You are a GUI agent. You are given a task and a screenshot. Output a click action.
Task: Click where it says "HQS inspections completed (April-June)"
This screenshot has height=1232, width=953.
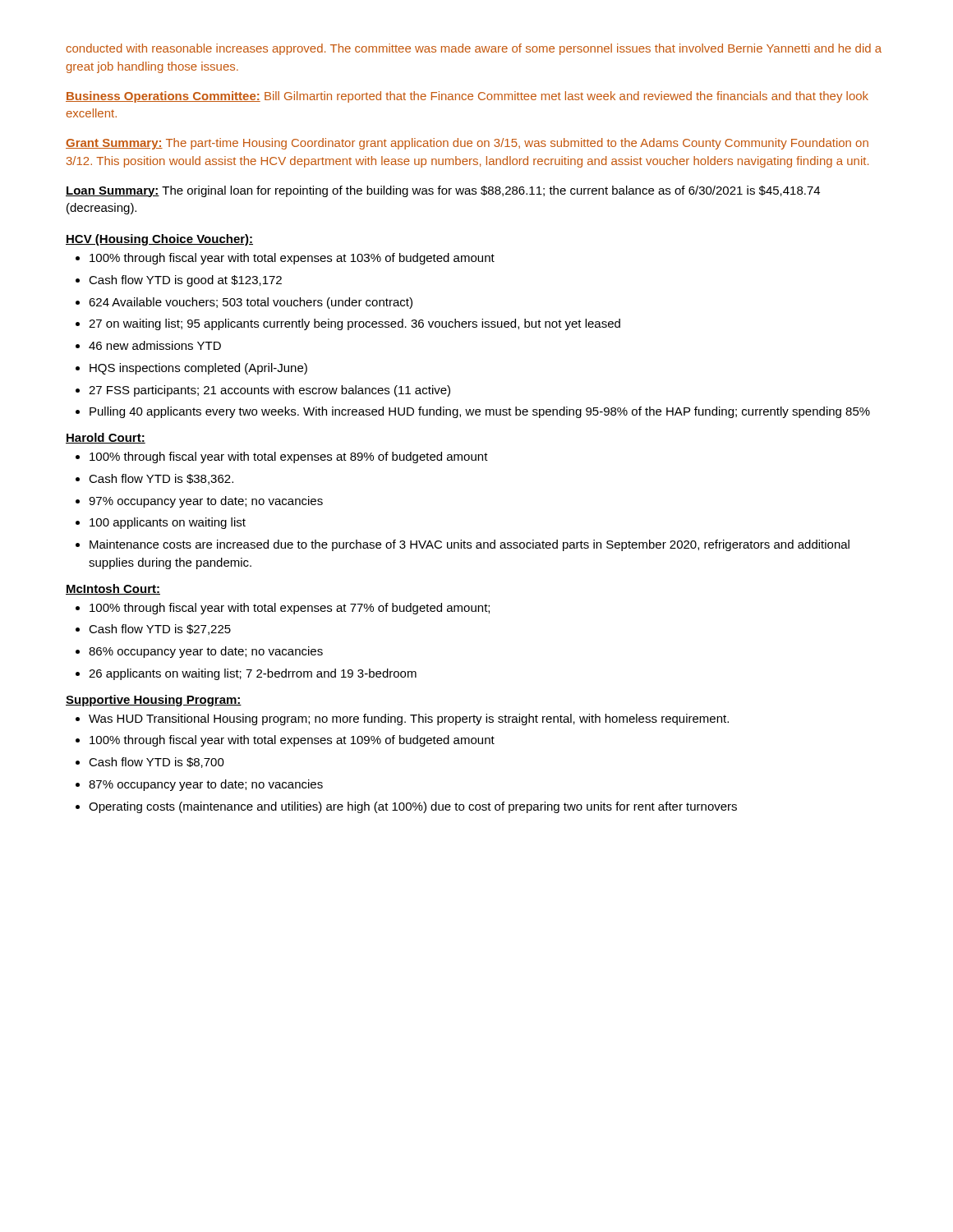tap(198, 367)
